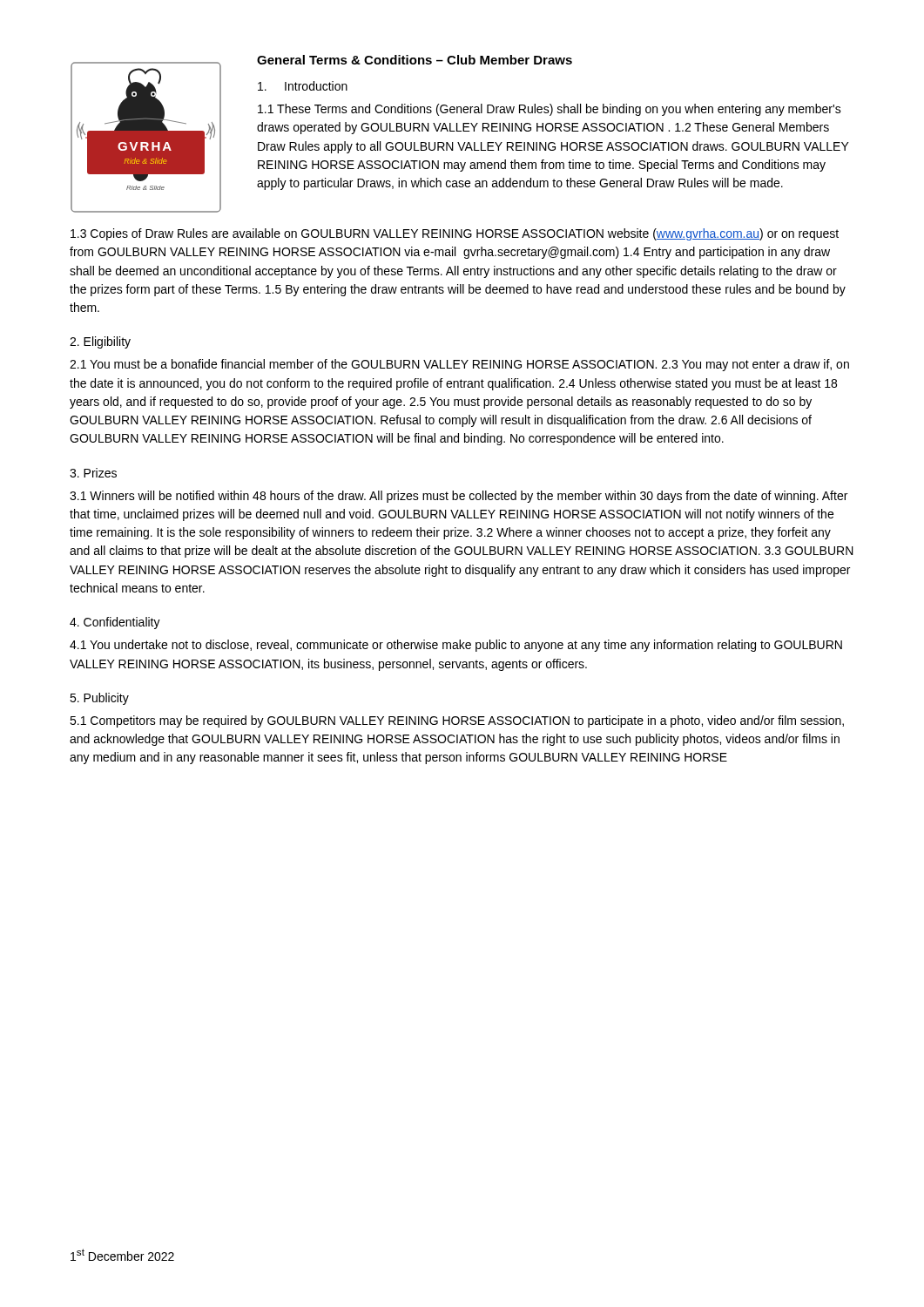This screenshot has width=924, height=1307.
Task: Click the logo
Action: [x=150, y=139]
